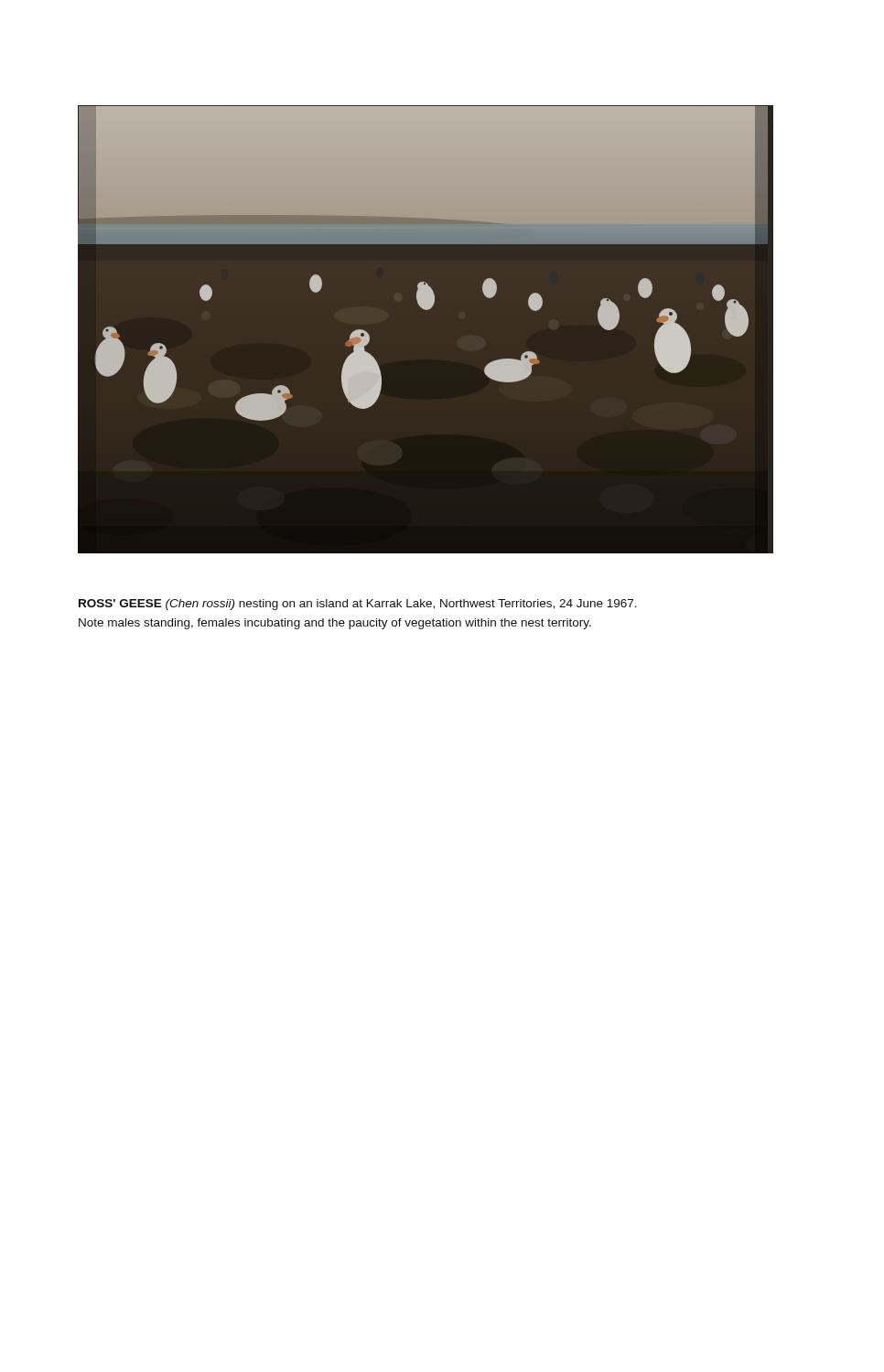
Task: Click on the photo
Action: [426, 329]
